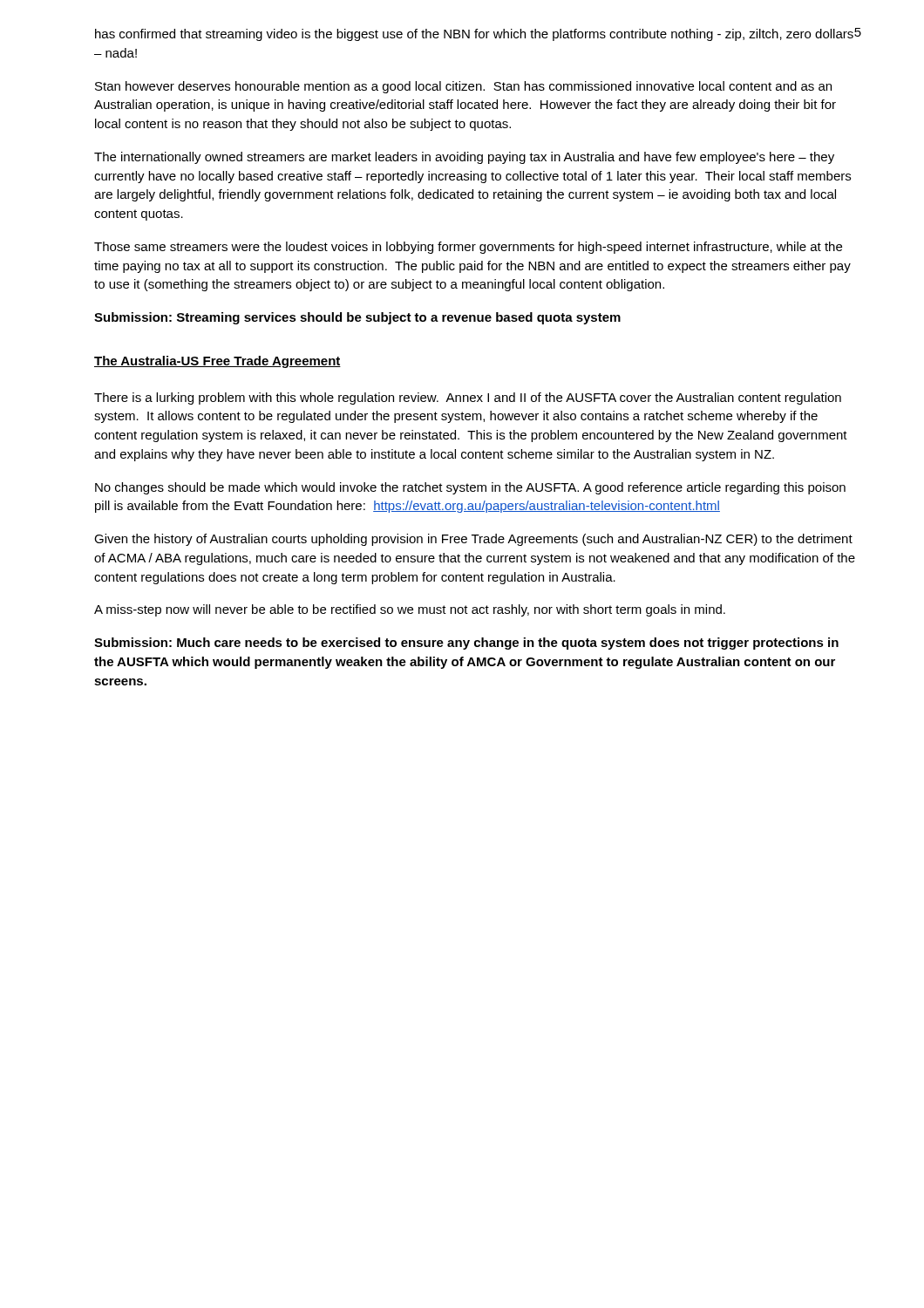Screen dimensions: 1308x924
Task: Click on the text block containing "The internationally owned"
Action: pyautogui.click(x=473, y=185)
